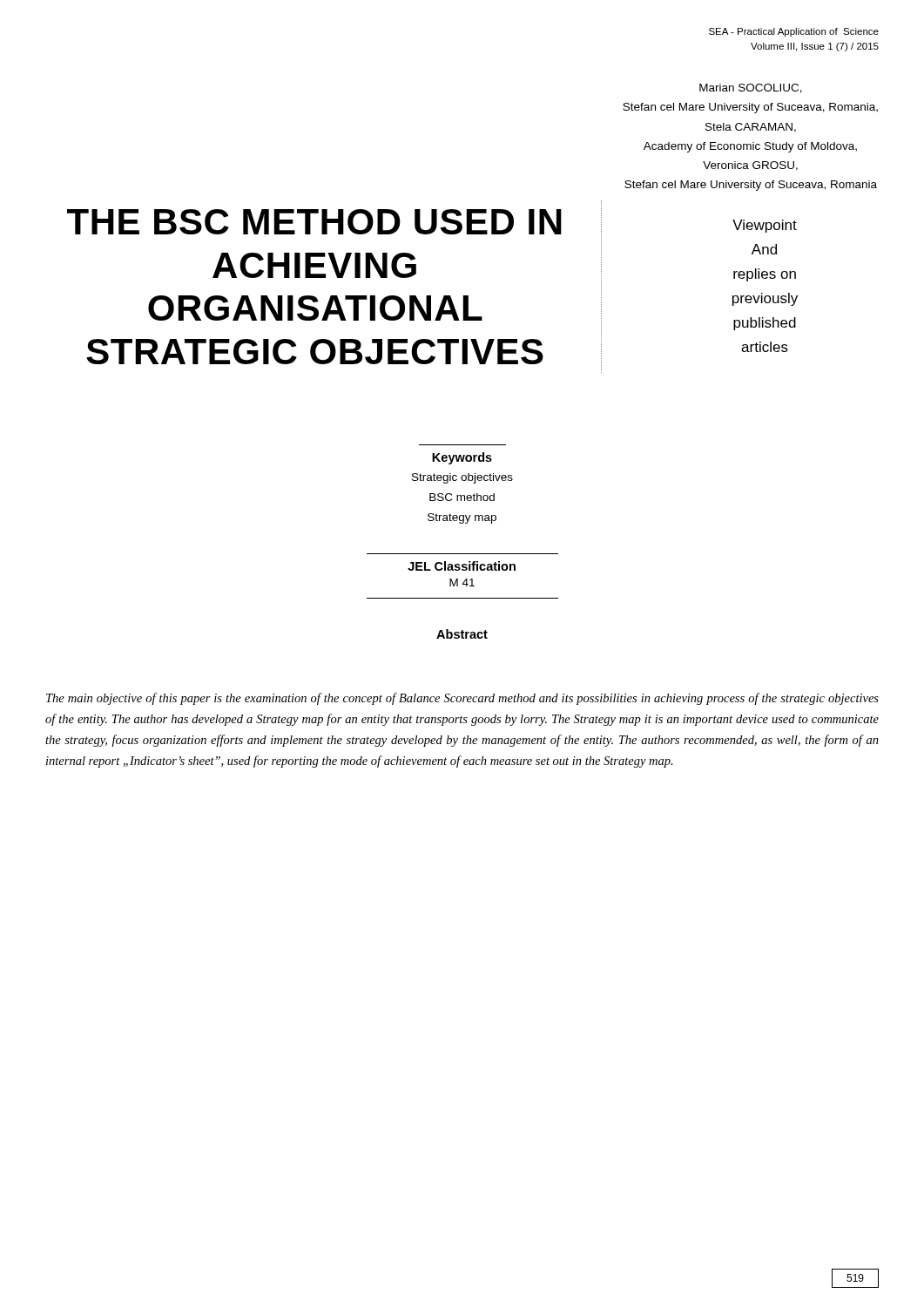924x1307 pixels.
Task: Locate the text block starting "Strategy map"
Action: pyautogui.click(x=462, y=517)
